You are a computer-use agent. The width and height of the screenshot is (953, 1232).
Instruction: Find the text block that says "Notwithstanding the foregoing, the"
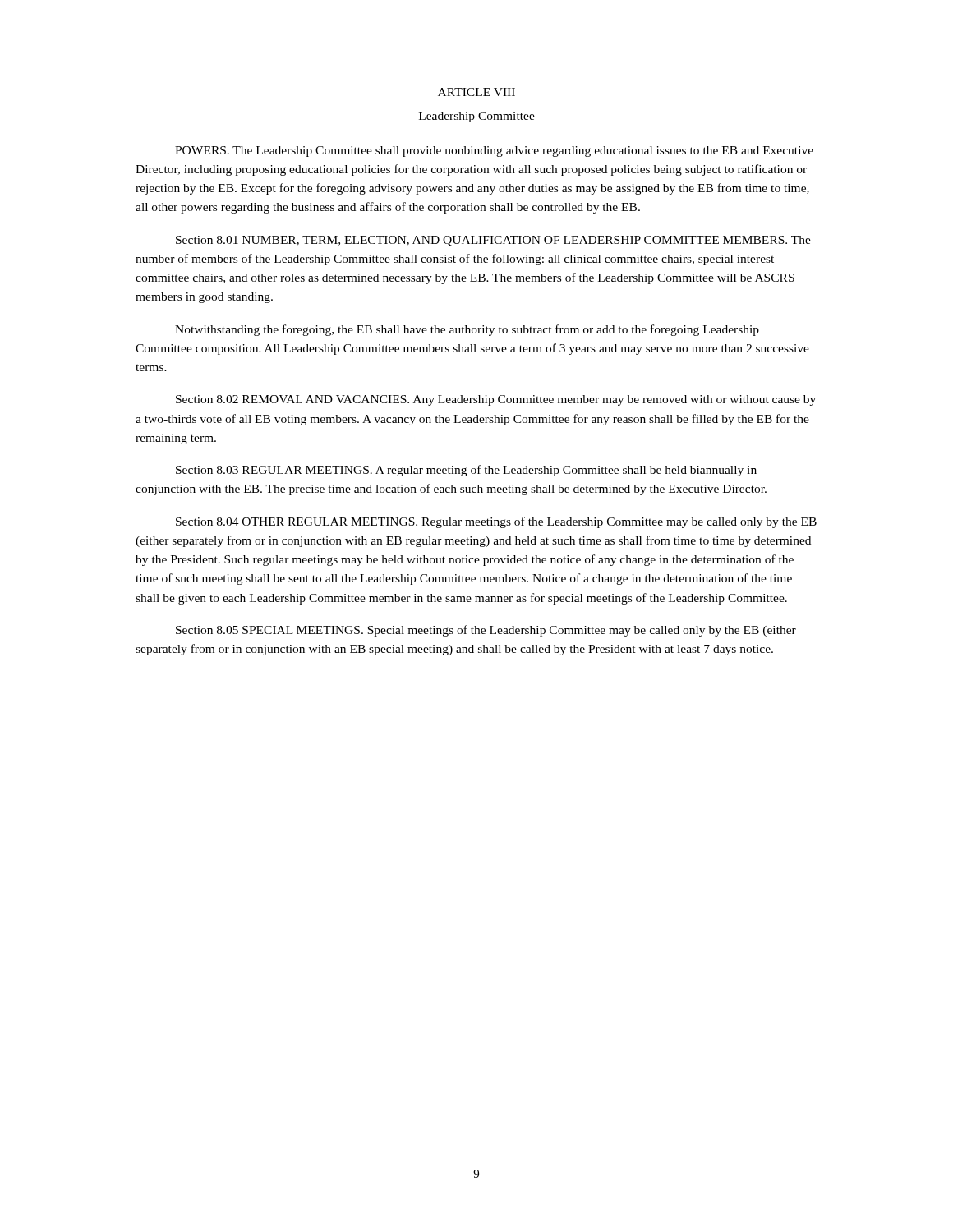point(472,348)
